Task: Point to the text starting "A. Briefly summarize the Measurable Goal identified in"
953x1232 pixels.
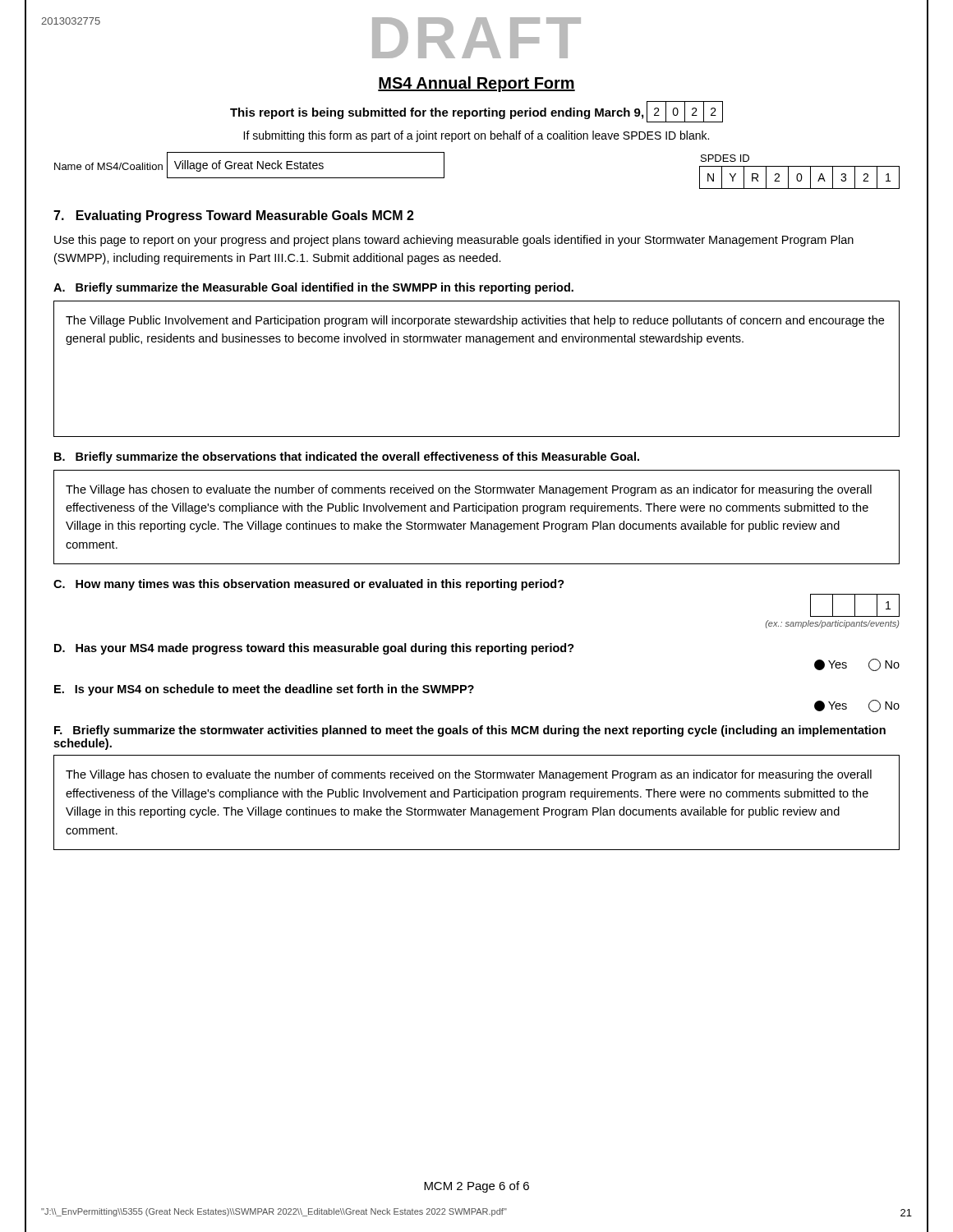Action: click(x=314, y=287)
